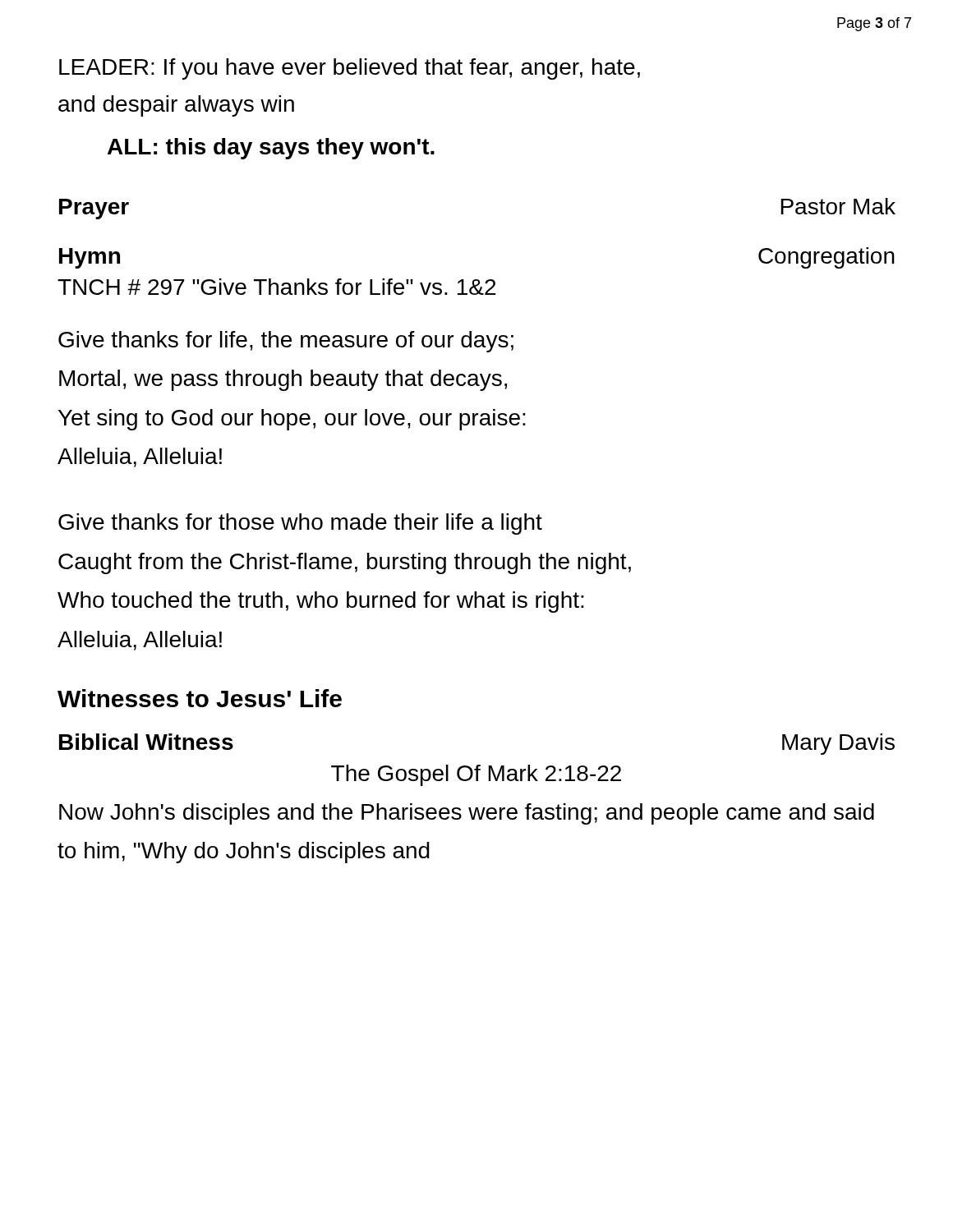The image size is (953, 1232).
Task: Locate the region starting "Witnesses to Jesus' Life"
Action: click(200, 699)
